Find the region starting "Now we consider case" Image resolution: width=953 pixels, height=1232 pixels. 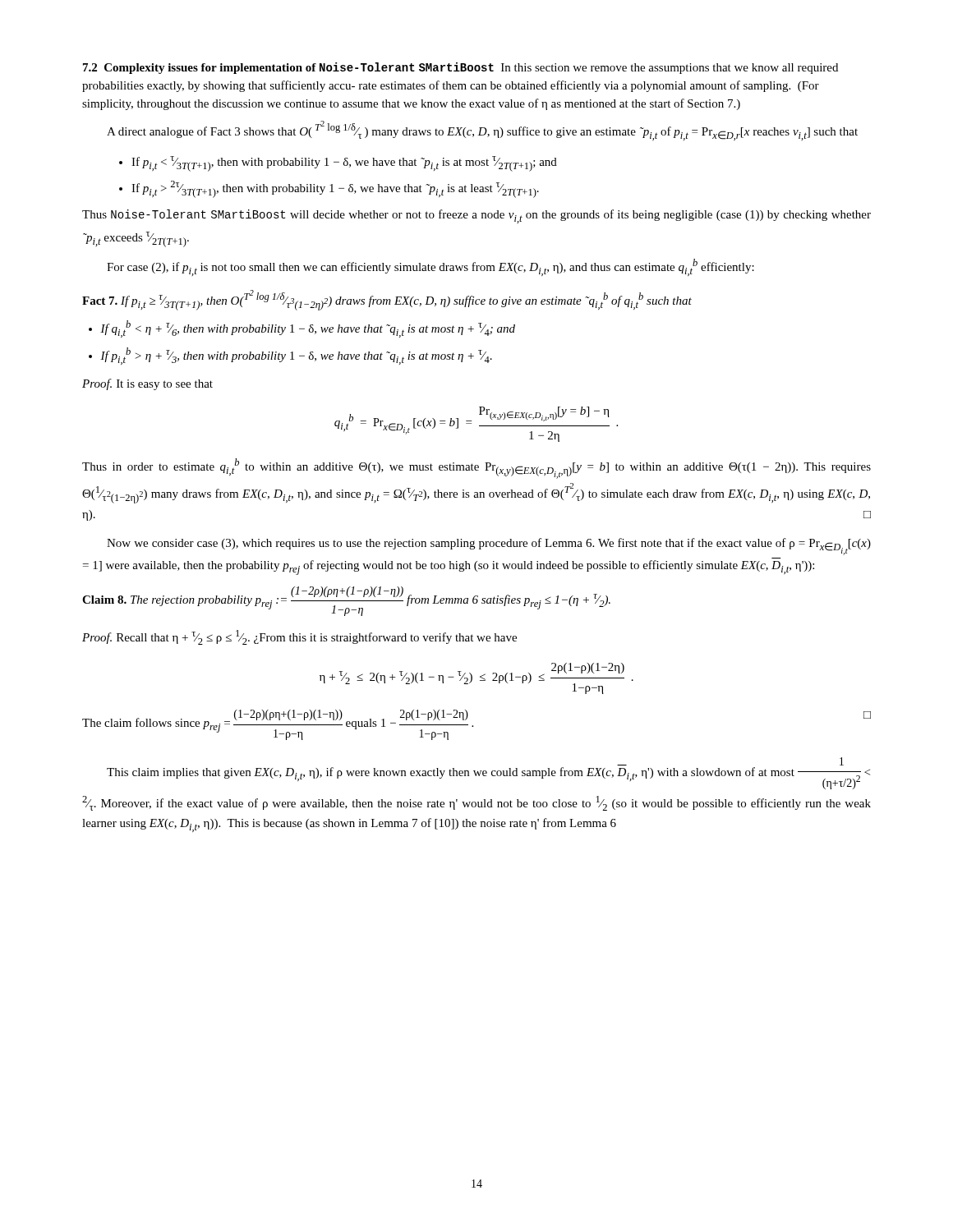point(476,556)
